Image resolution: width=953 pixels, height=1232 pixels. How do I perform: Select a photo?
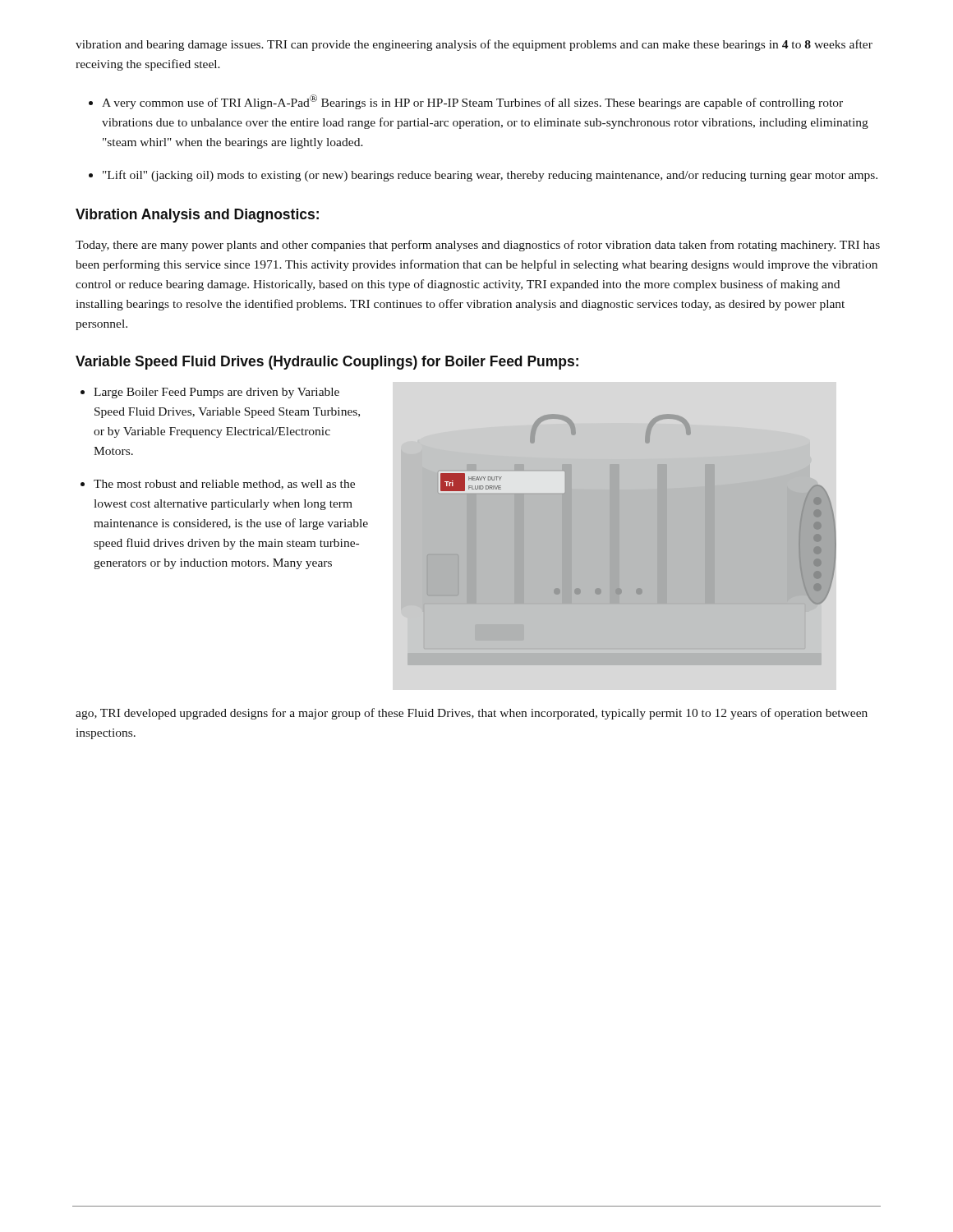(625, 538)
